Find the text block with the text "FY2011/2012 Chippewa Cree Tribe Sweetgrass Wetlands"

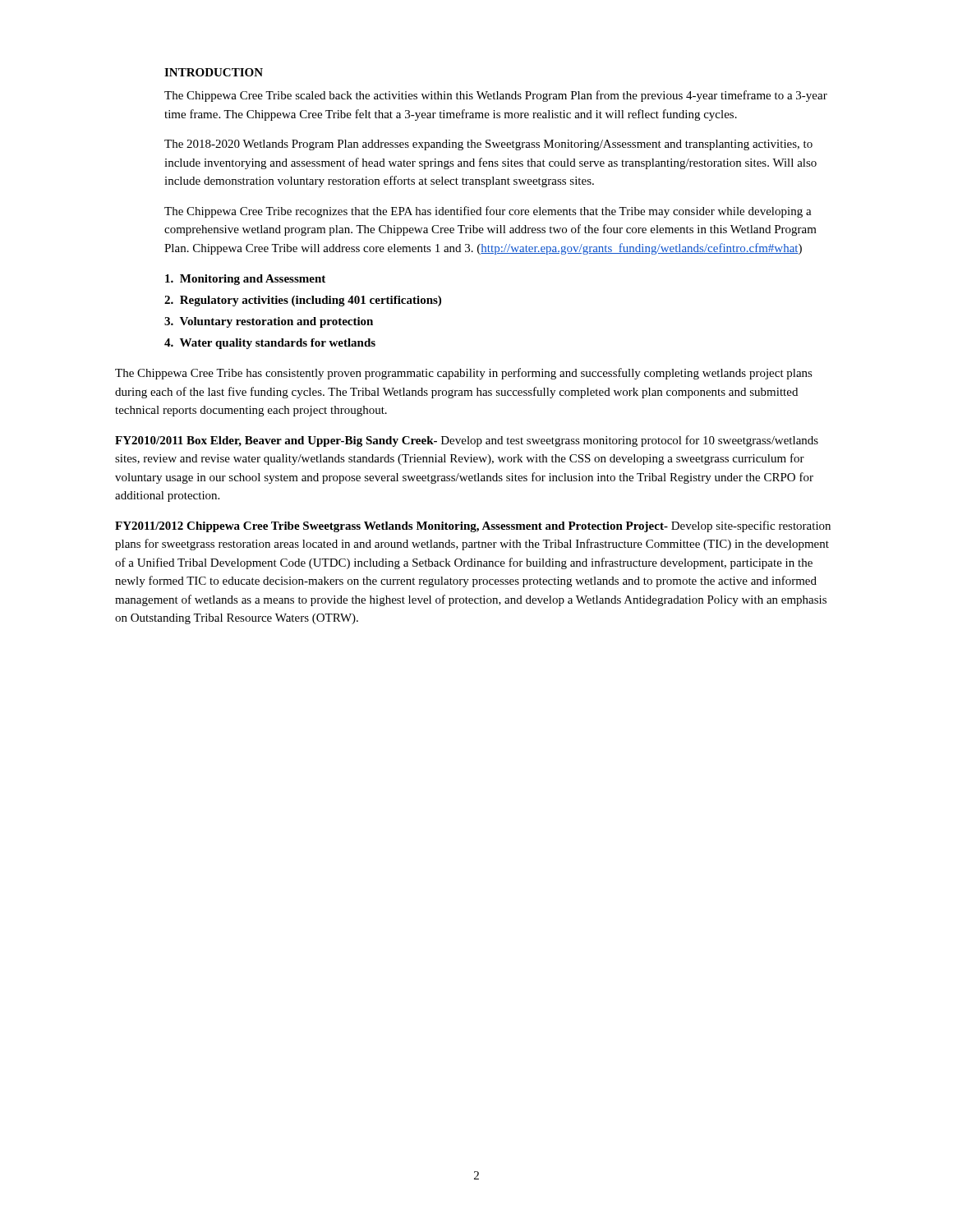(x=476, y=572)
